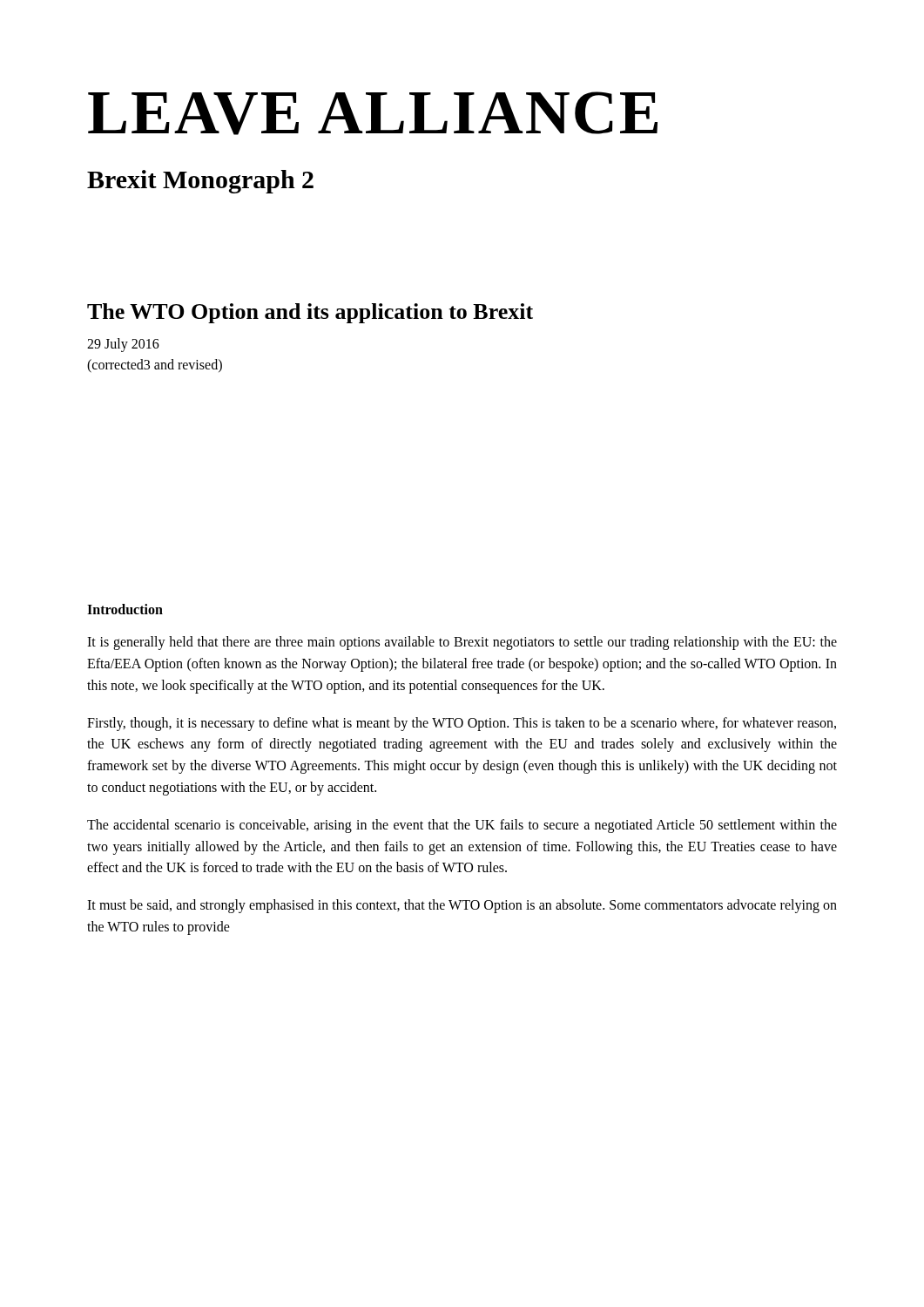This screenshot has height=1307, width=924.
Task: Find the text block that says "The accidental scenario"
Action: pos(462,847)
